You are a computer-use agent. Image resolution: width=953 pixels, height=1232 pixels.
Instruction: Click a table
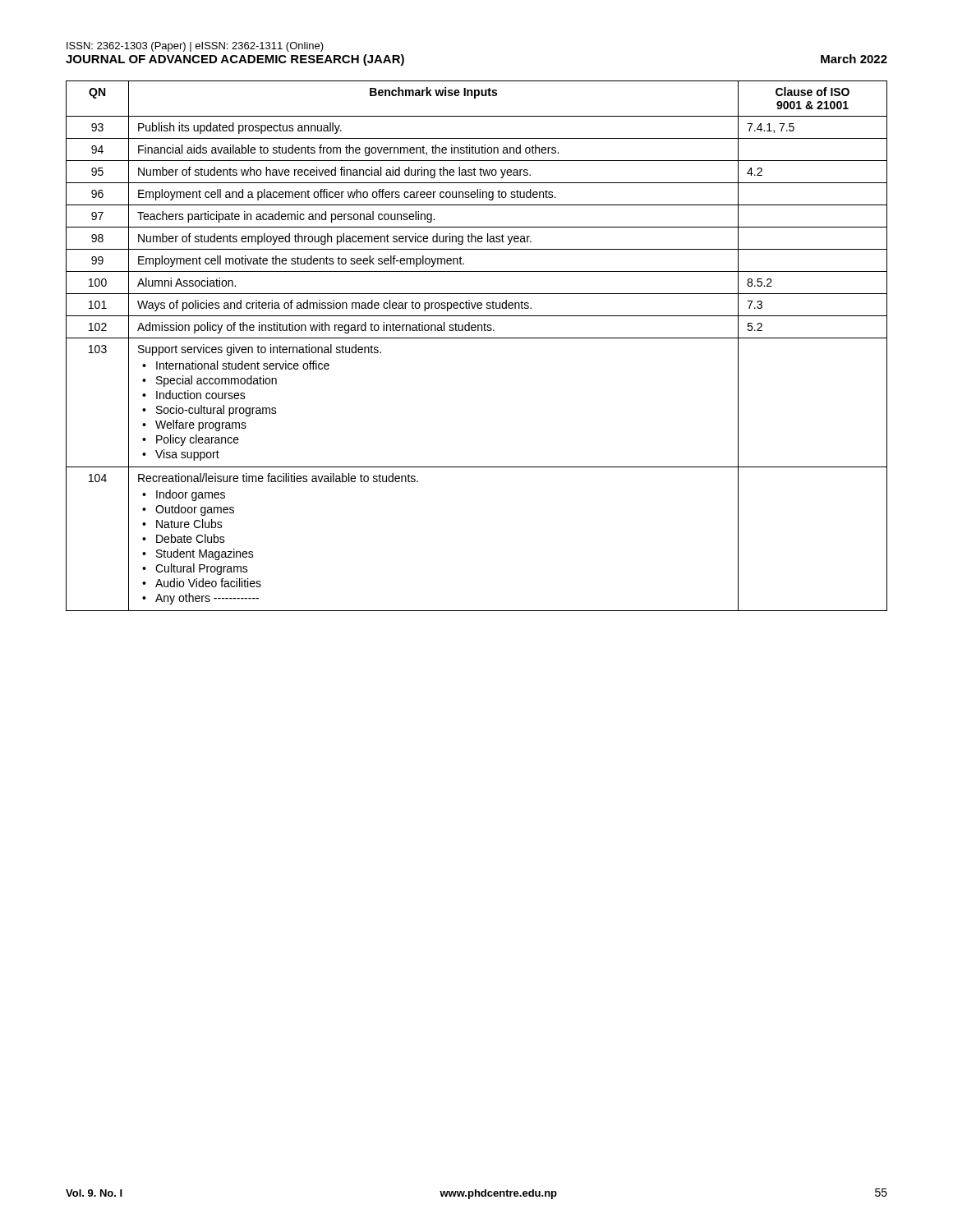point(476,346)
